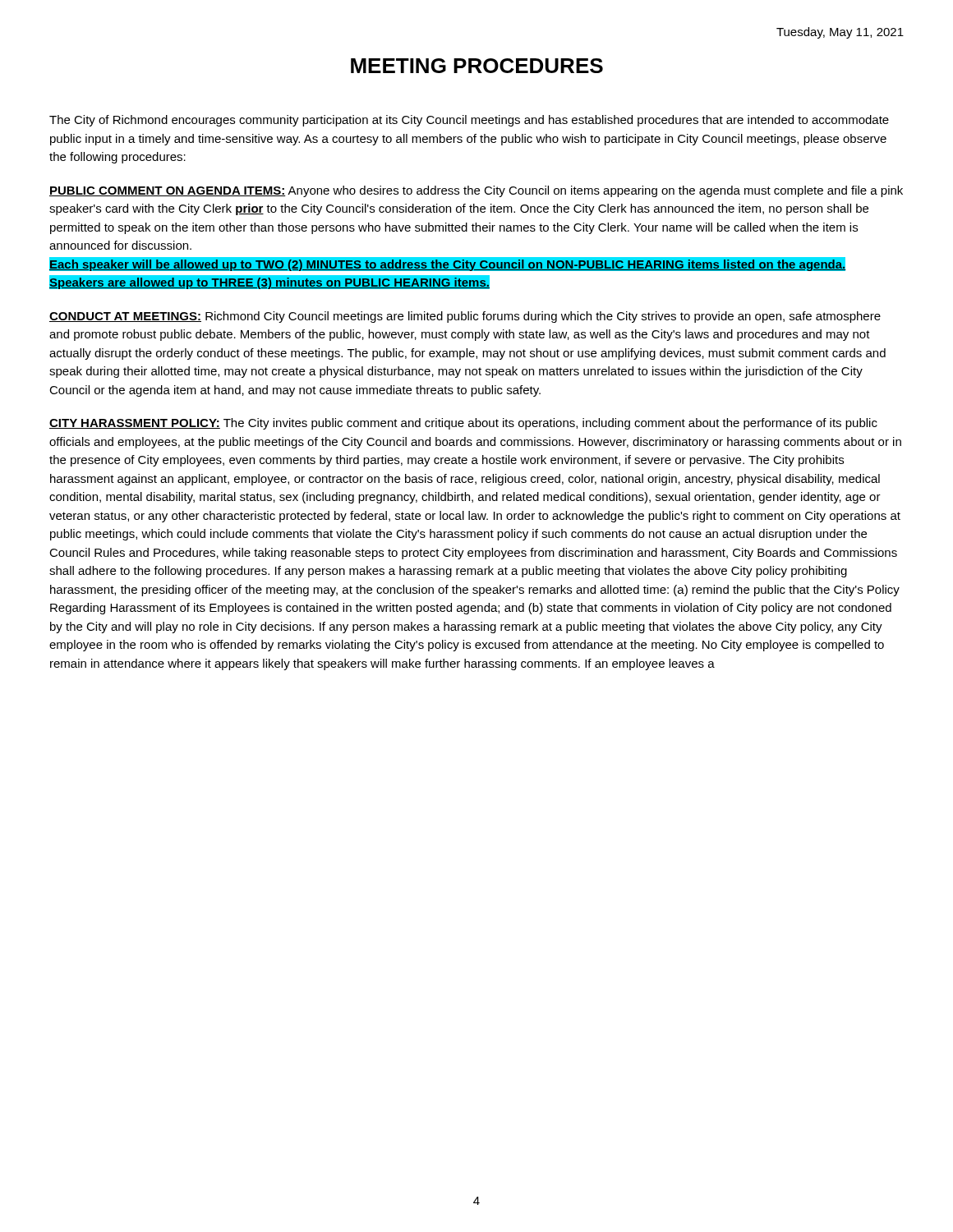
Task: Select the block starting "The City of Richmond encourages community participation at"
Action: click(x=476, y=139)
